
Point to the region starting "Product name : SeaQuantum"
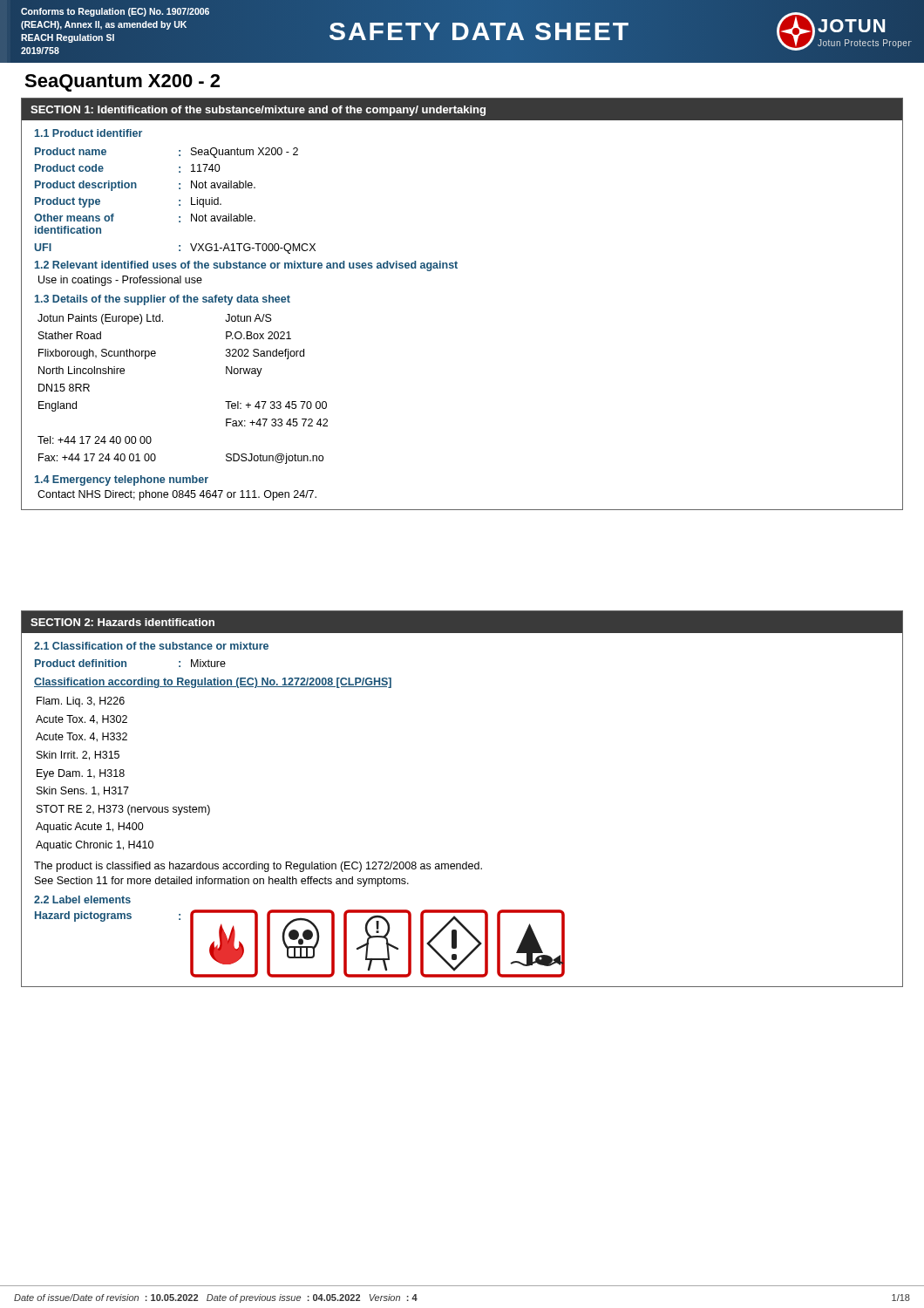[67, 152]
